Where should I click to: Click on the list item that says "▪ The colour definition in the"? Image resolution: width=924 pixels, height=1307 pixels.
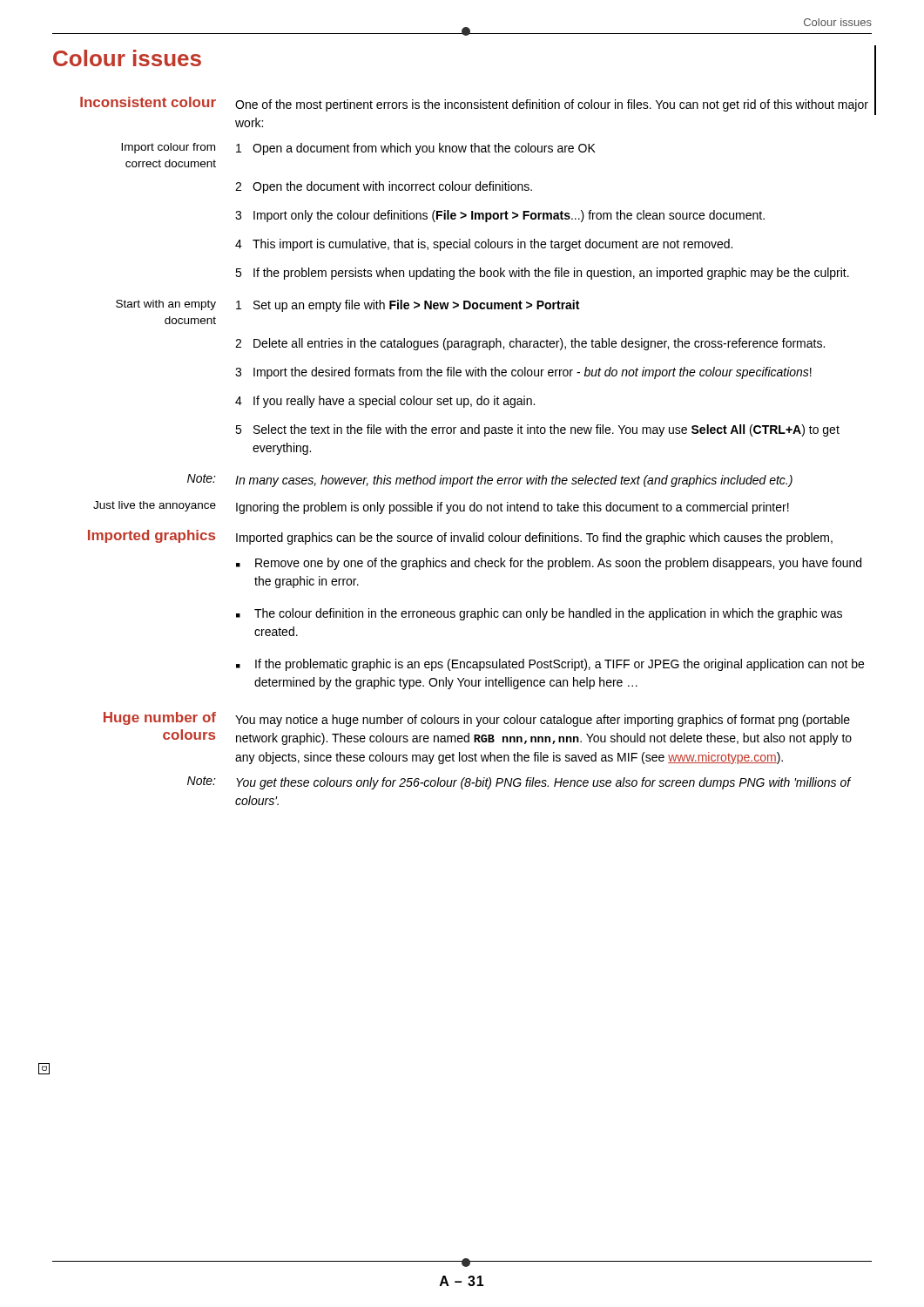coord(553,623)
